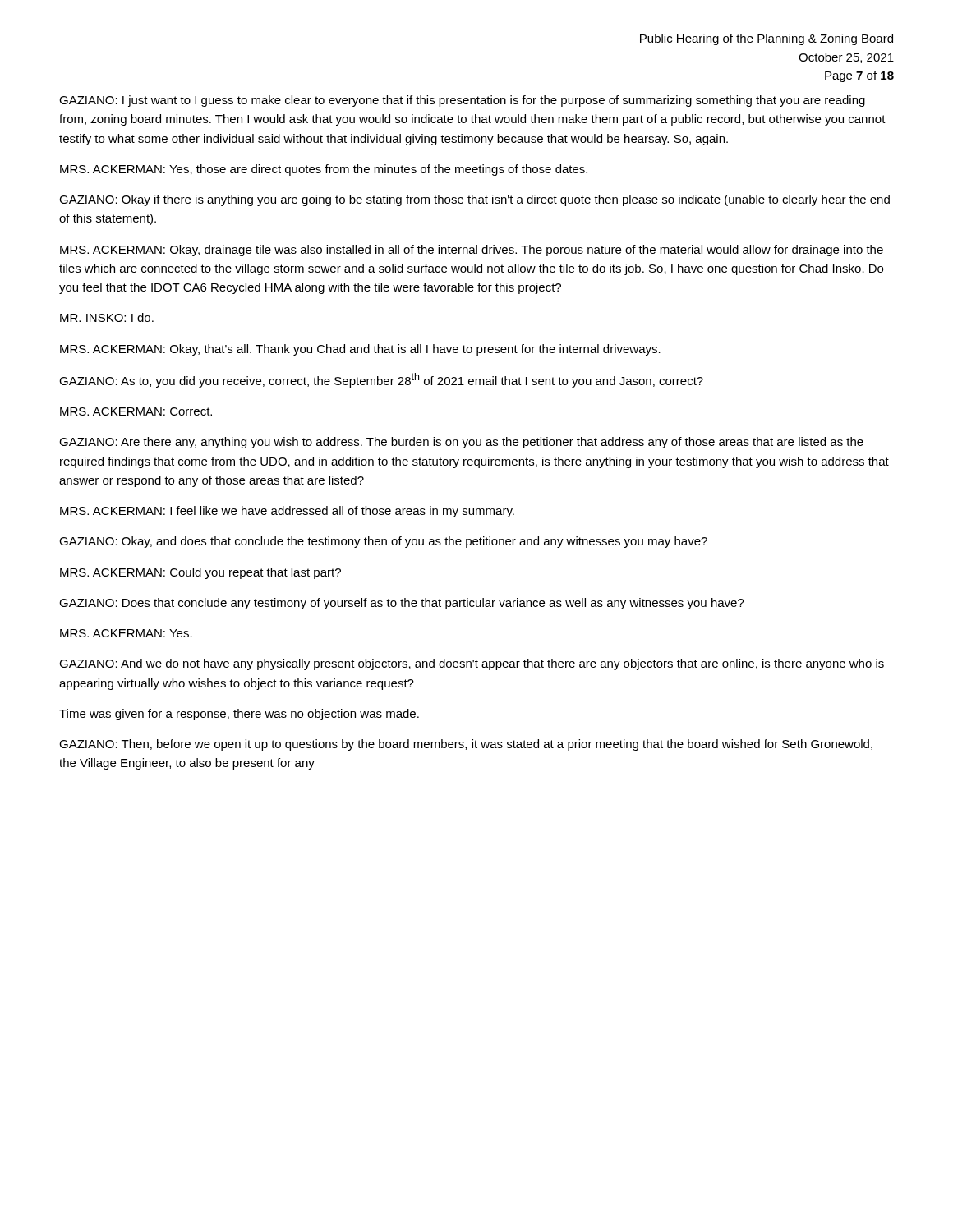The width and height of the screenshot is (953, 1232).
Task: Navigate to the block starting "MR. INSKO: I do."
Action: [x=107, y=318]
